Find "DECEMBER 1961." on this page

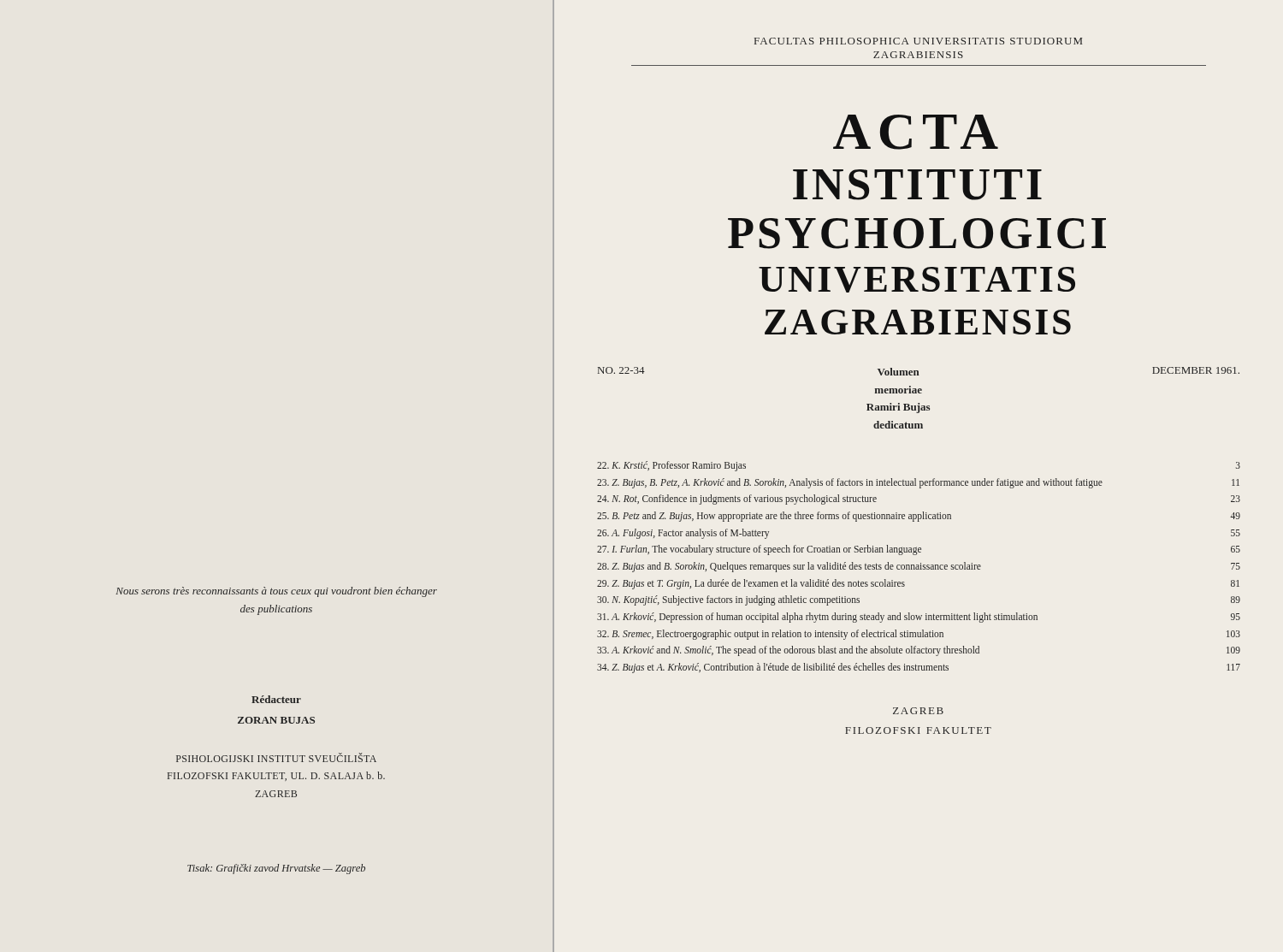click(x=1196, y=370)
